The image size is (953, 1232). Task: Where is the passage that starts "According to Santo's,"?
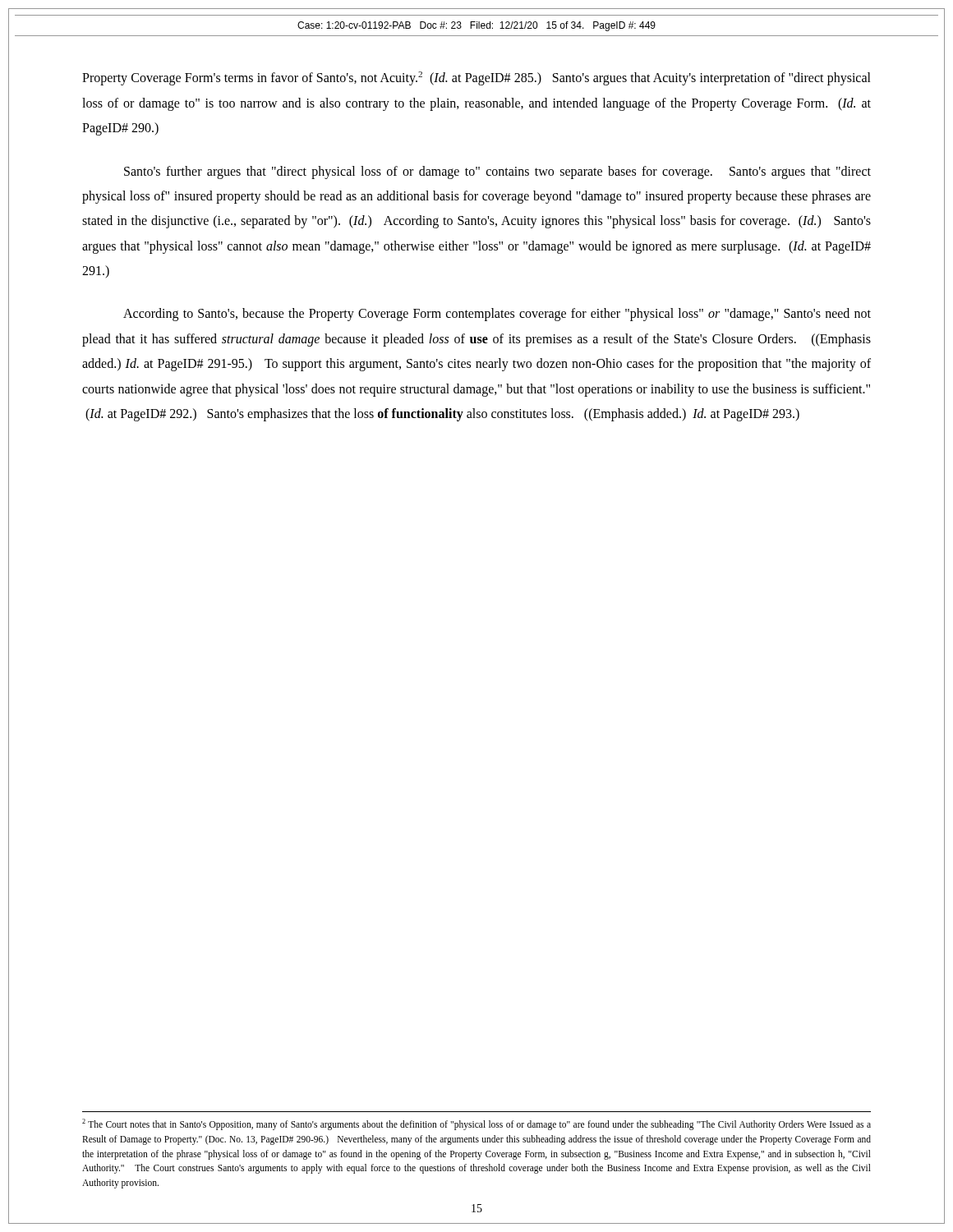tap(476, 364)
